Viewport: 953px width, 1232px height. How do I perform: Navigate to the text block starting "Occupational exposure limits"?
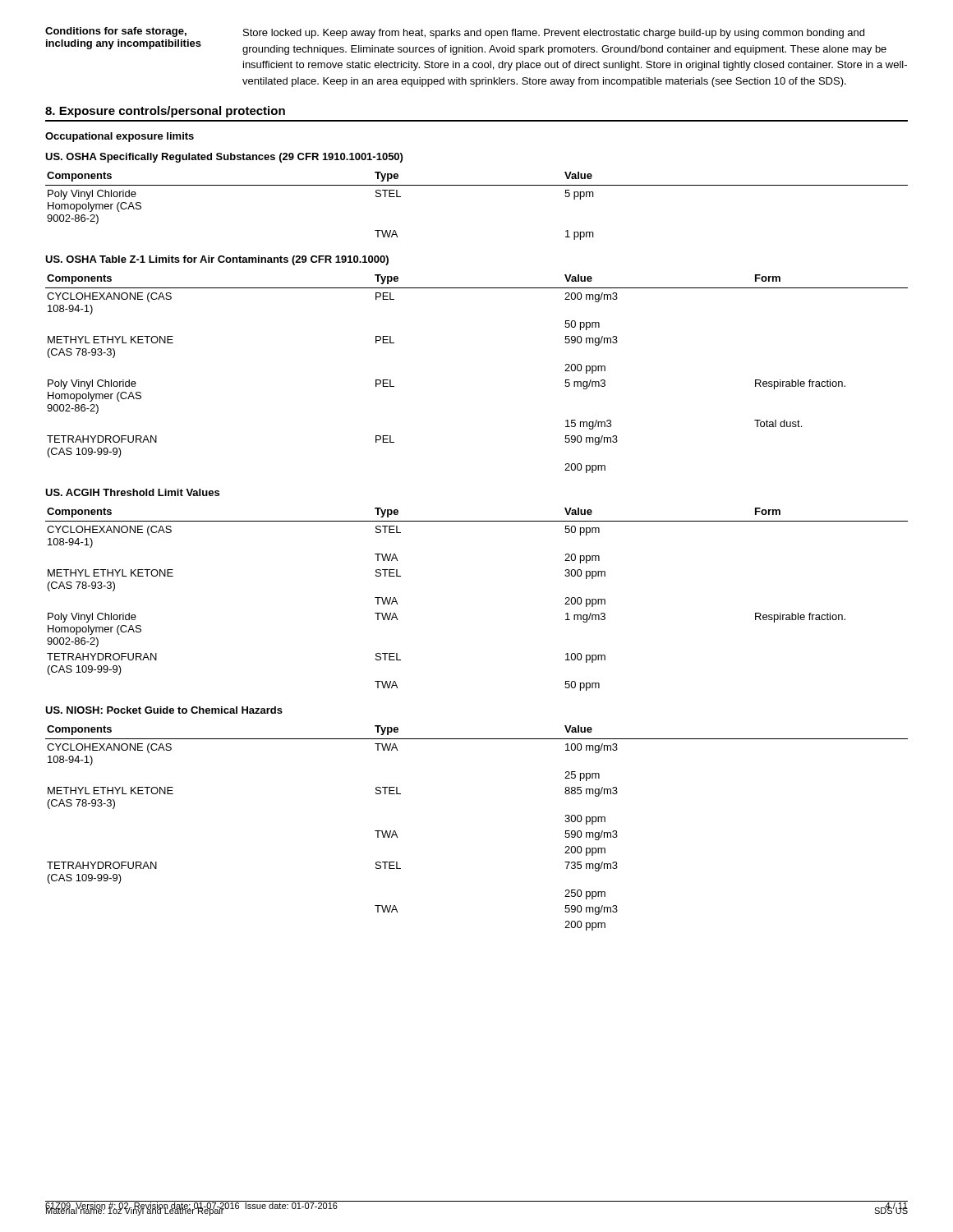(120, 136)
